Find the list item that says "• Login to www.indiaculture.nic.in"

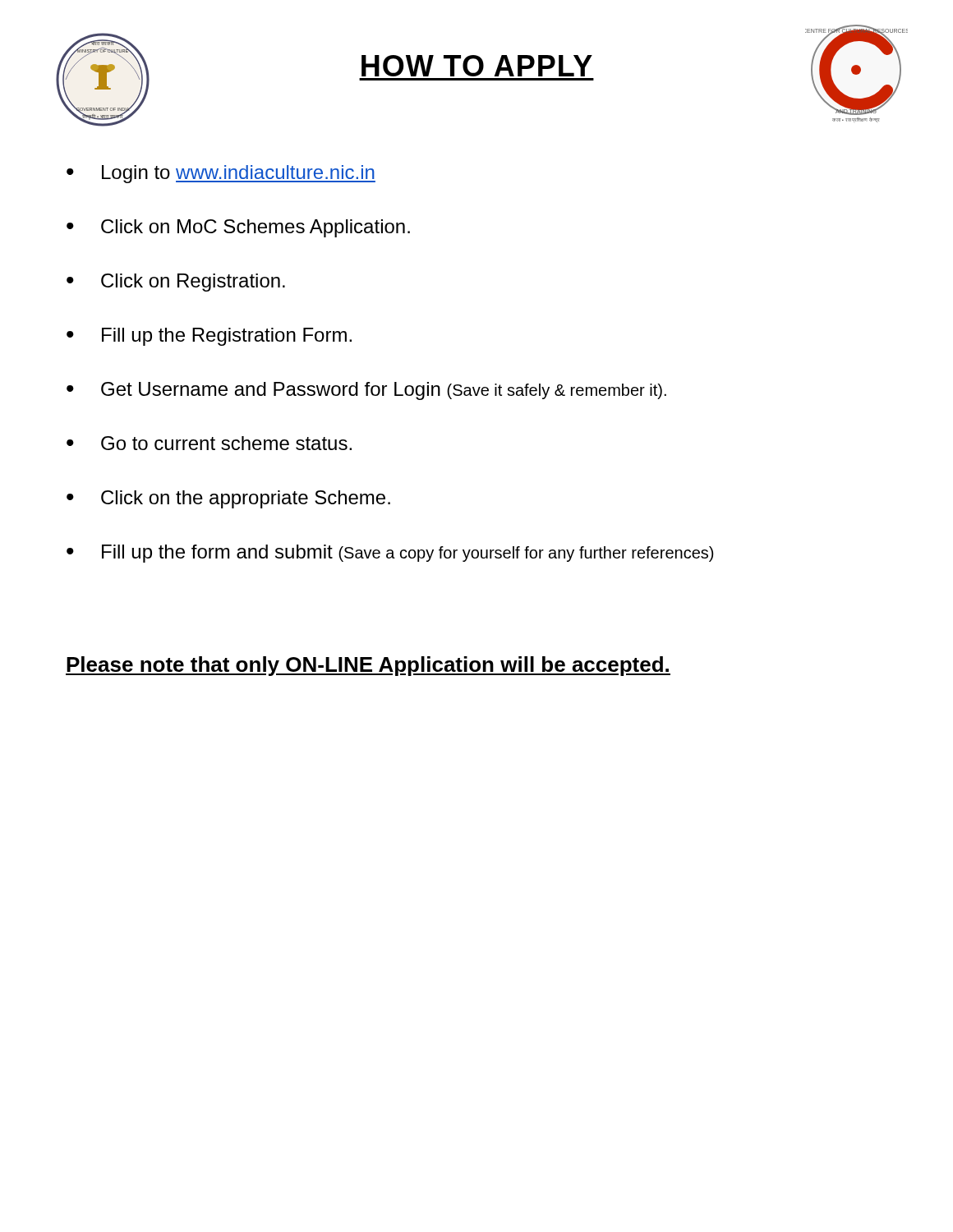(x=221, y=172)
